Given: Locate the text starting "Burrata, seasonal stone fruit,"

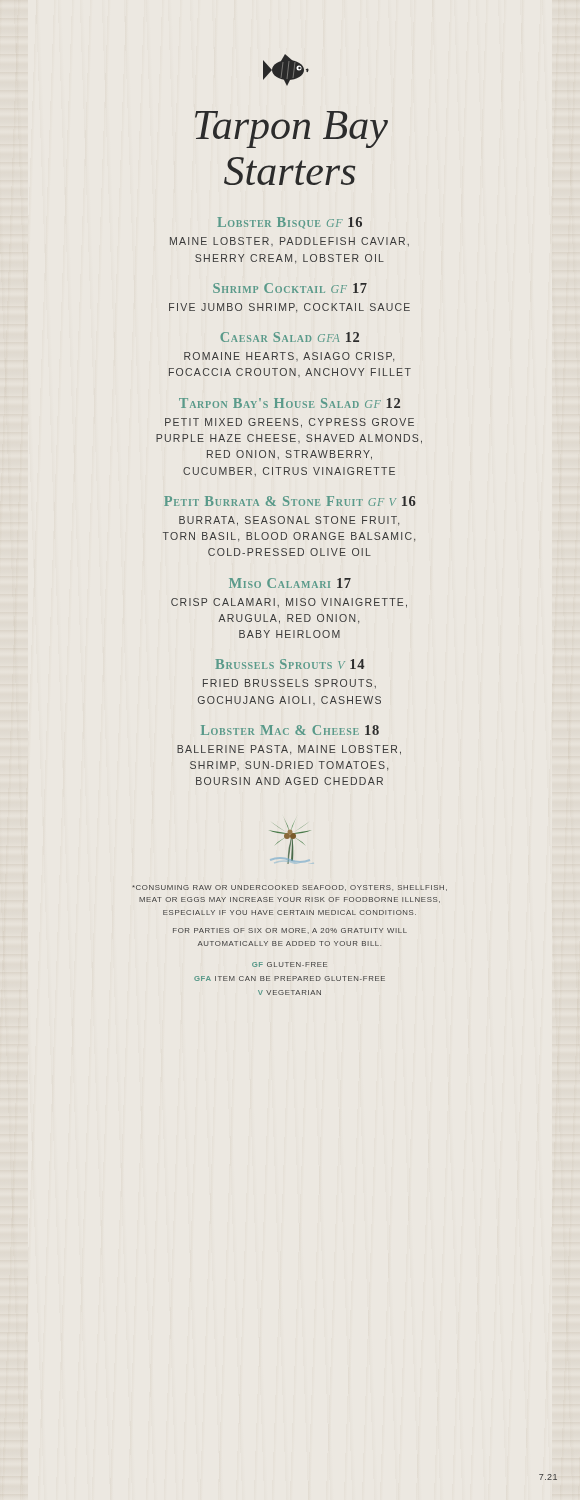Looking at the screenshot, I should click(x=290, y=536).
